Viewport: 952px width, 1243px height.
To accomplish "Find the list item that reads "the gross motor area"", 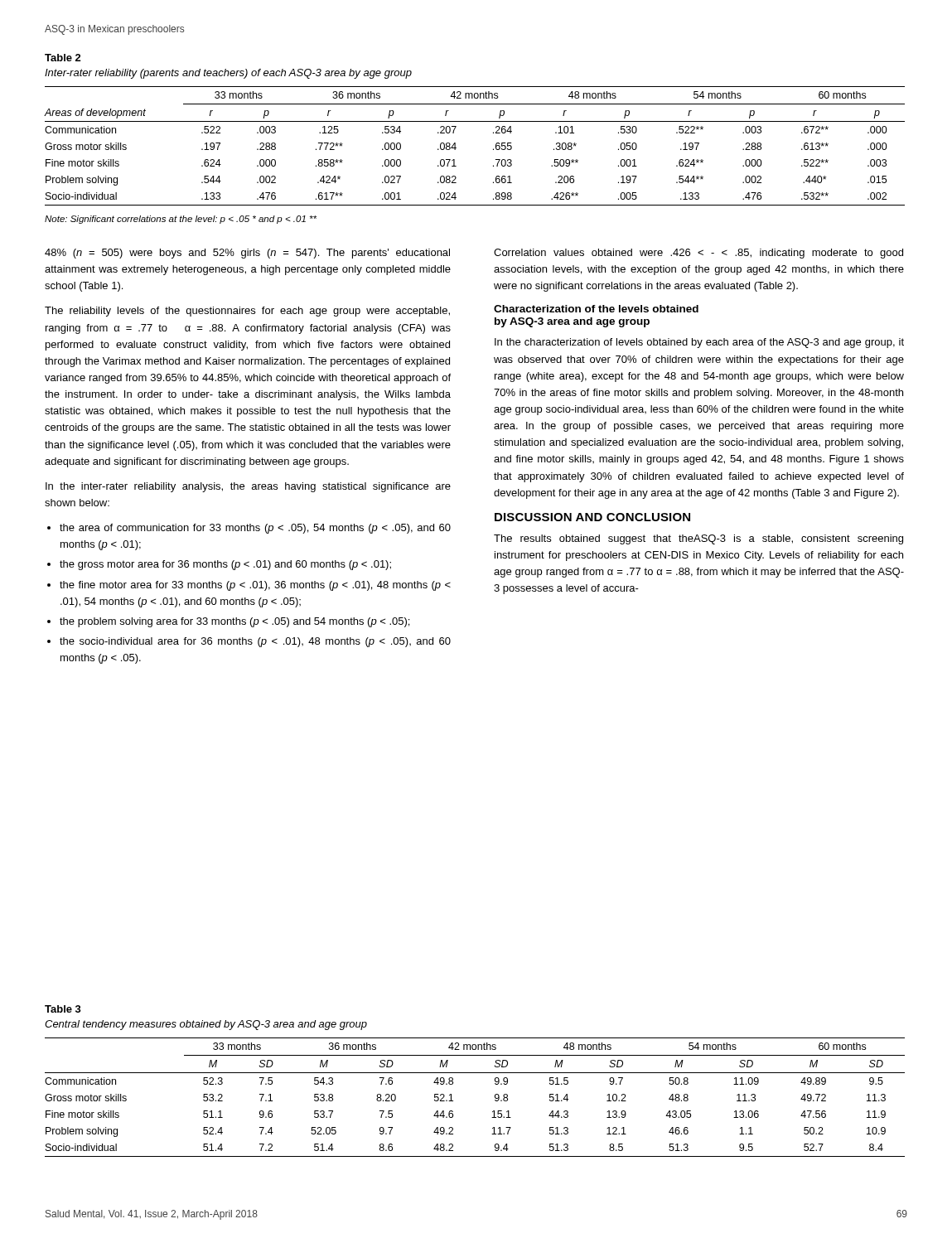I will (x=226, y=564).
